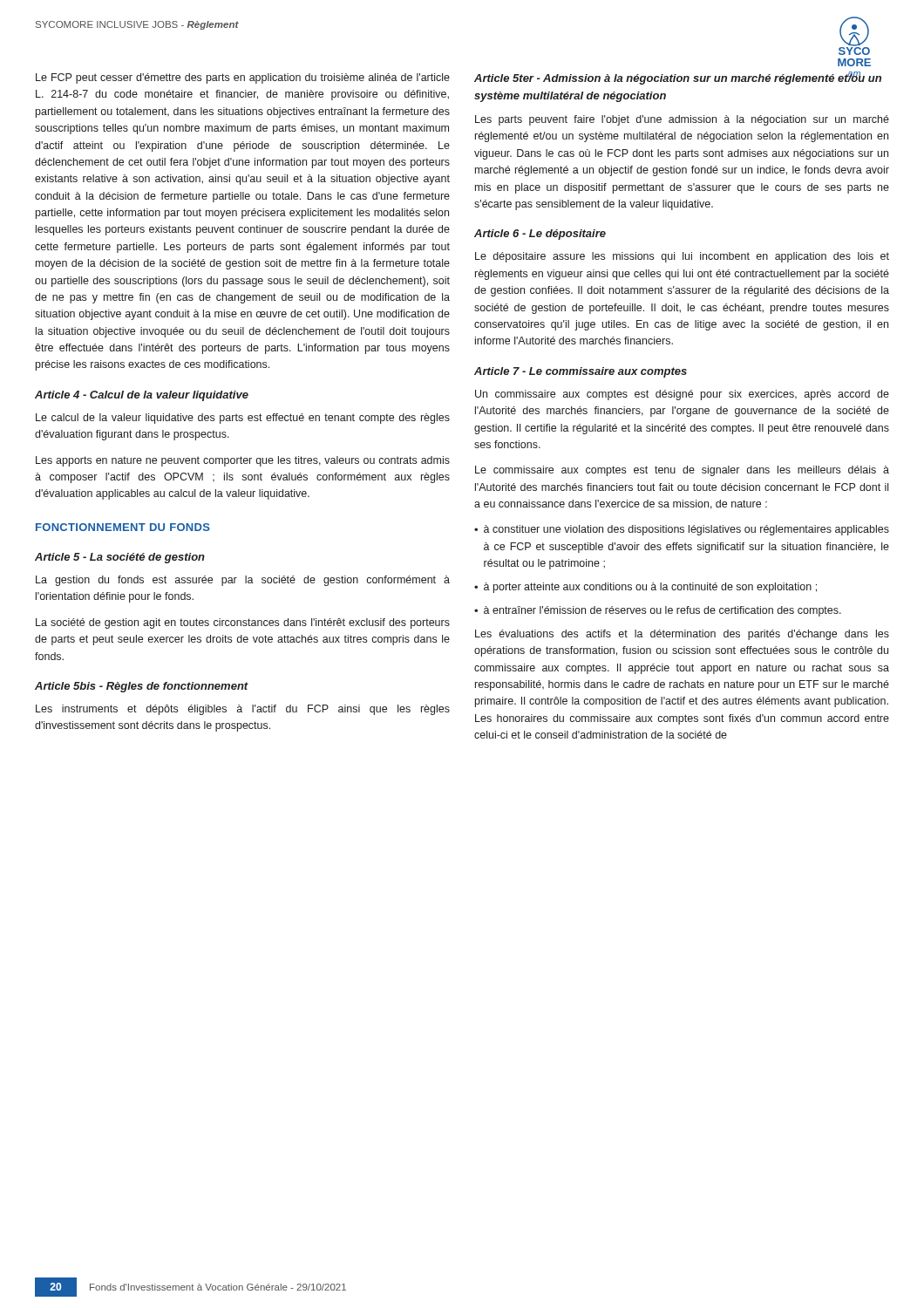Locate the region starting "Article 4 - Calcul de la valeur liquidative"
The width and height of the screenshot is (924, 1308).
(142, 394)
